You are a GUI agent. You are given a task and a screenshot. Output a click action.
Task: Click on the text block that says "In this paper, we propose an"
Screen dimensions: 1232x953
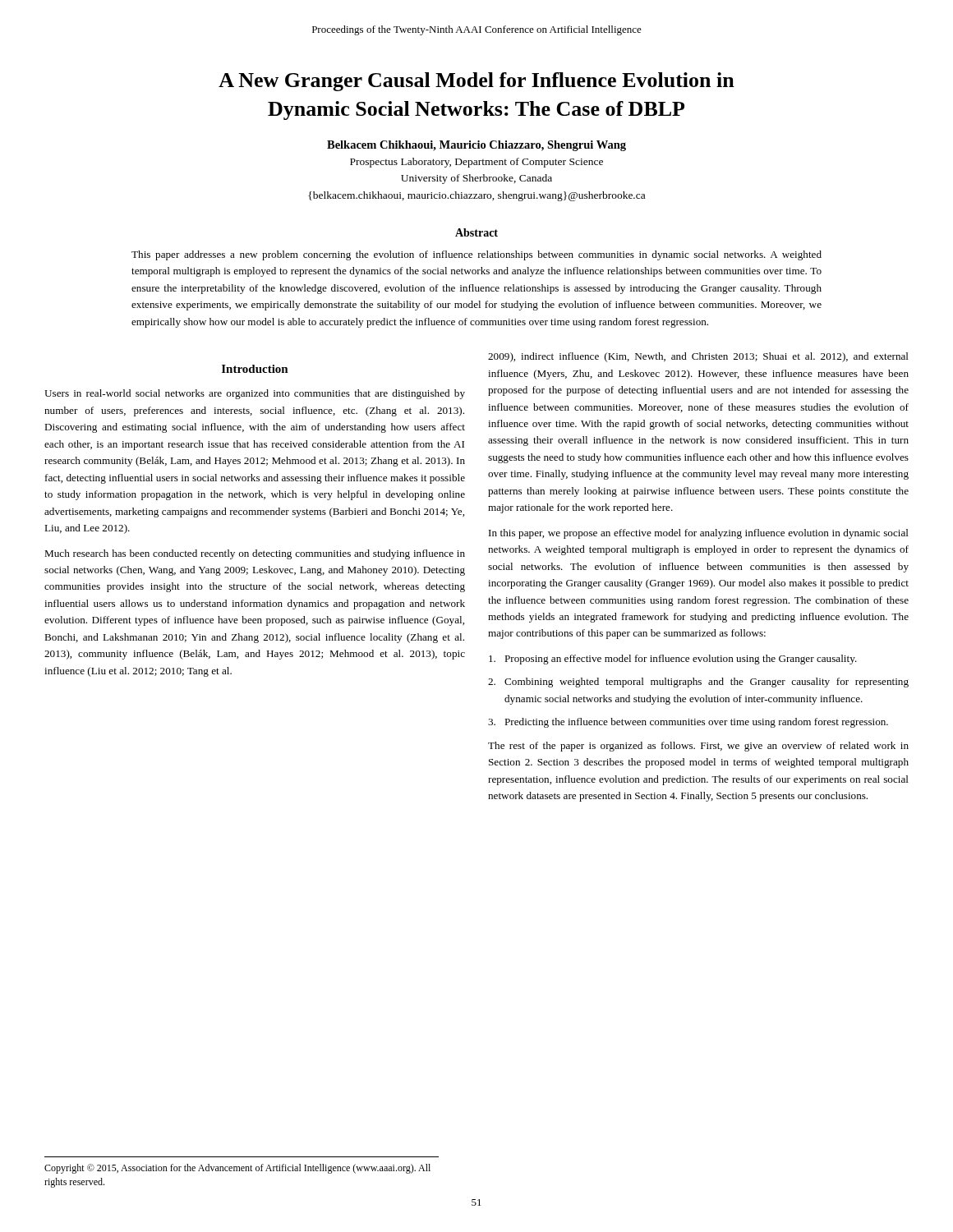(x=698, y=583)
